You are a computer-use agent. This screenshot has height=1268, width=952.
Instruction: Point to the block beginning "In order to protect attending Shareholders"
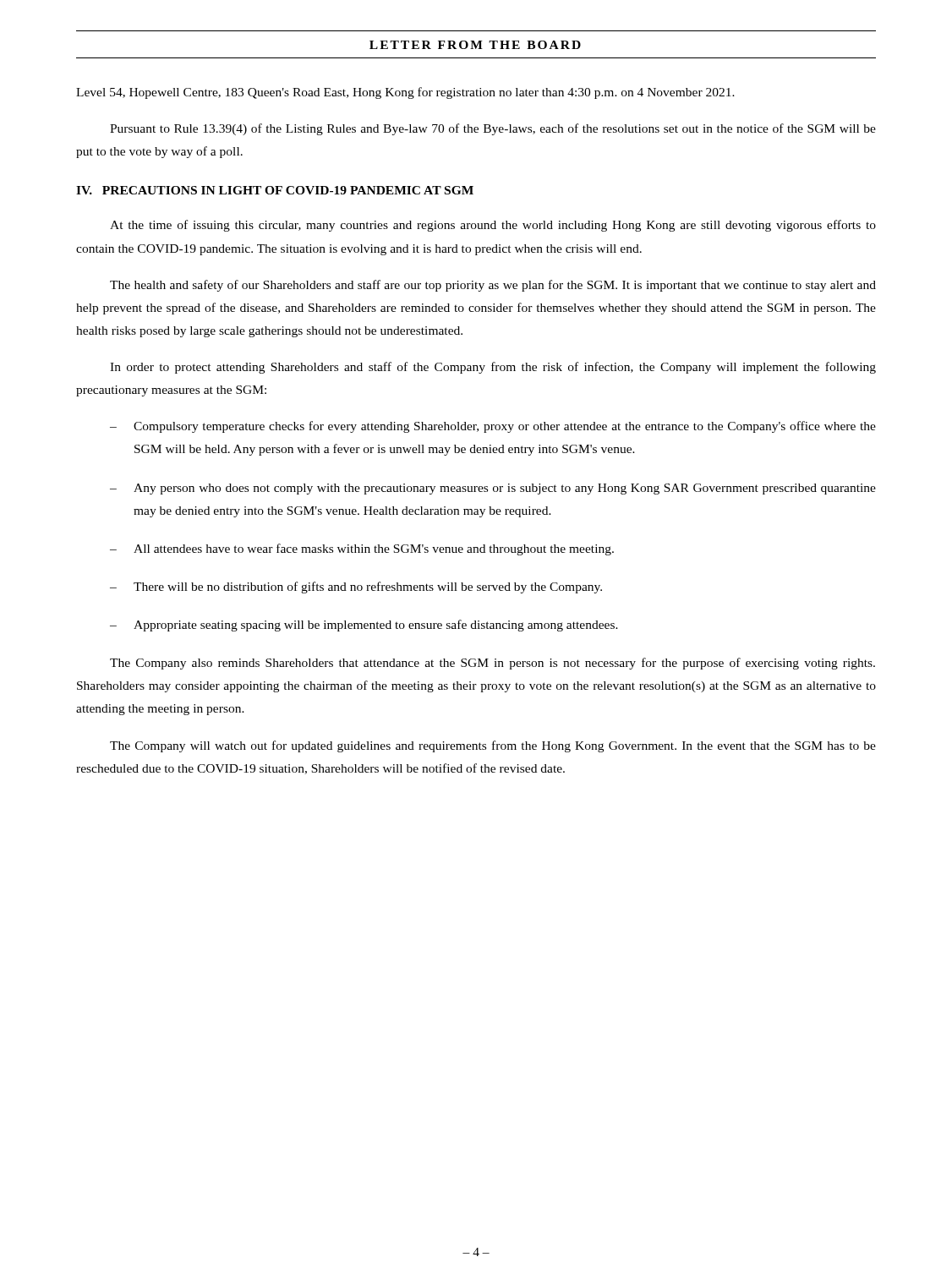(476, 378)
